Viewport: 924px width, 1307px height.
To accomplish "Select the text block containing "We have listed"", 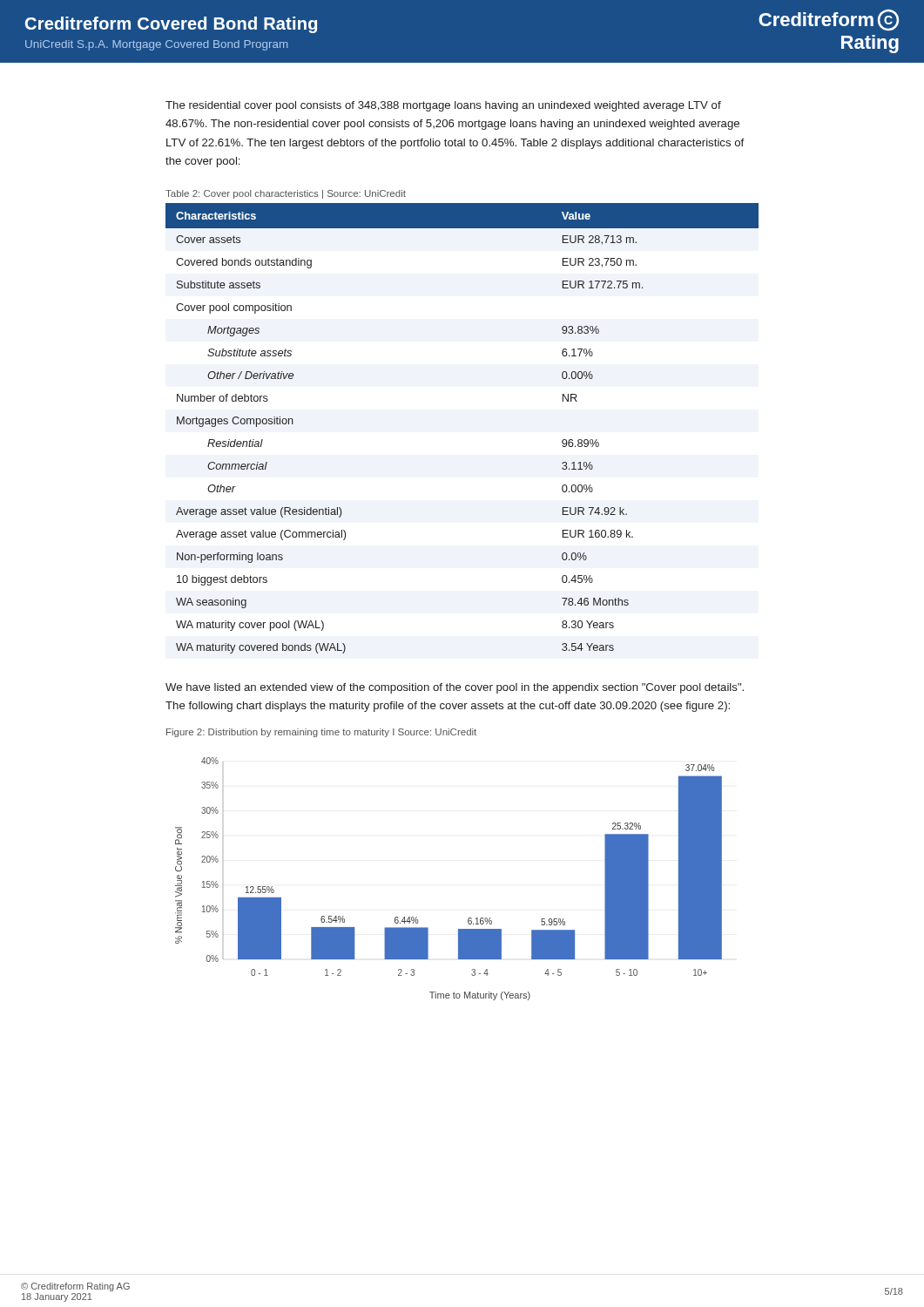I will pos(455,696).
